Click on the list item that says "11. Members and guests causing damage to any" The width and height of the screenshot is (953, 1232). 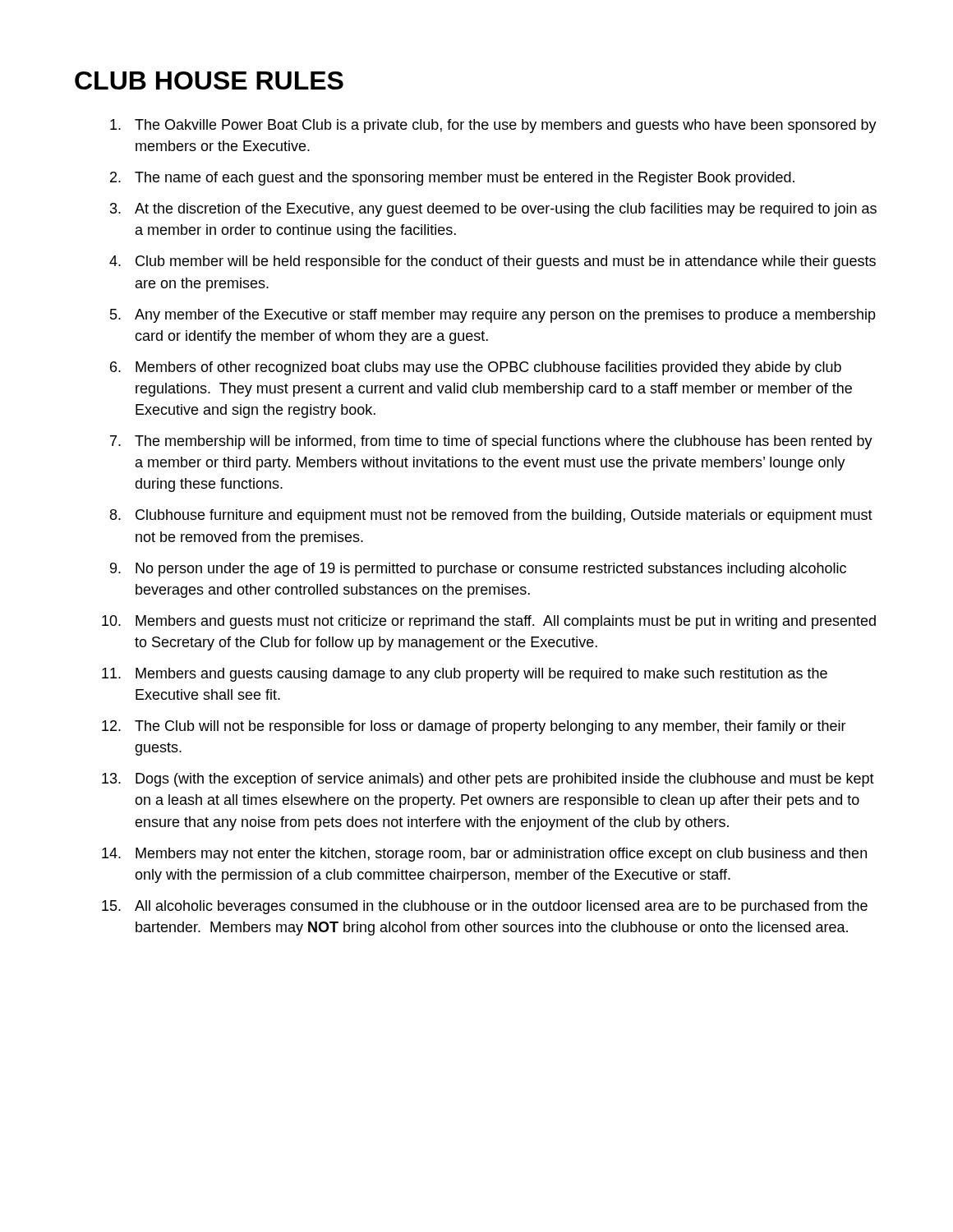pyautogui.click(x=476, y=684)
